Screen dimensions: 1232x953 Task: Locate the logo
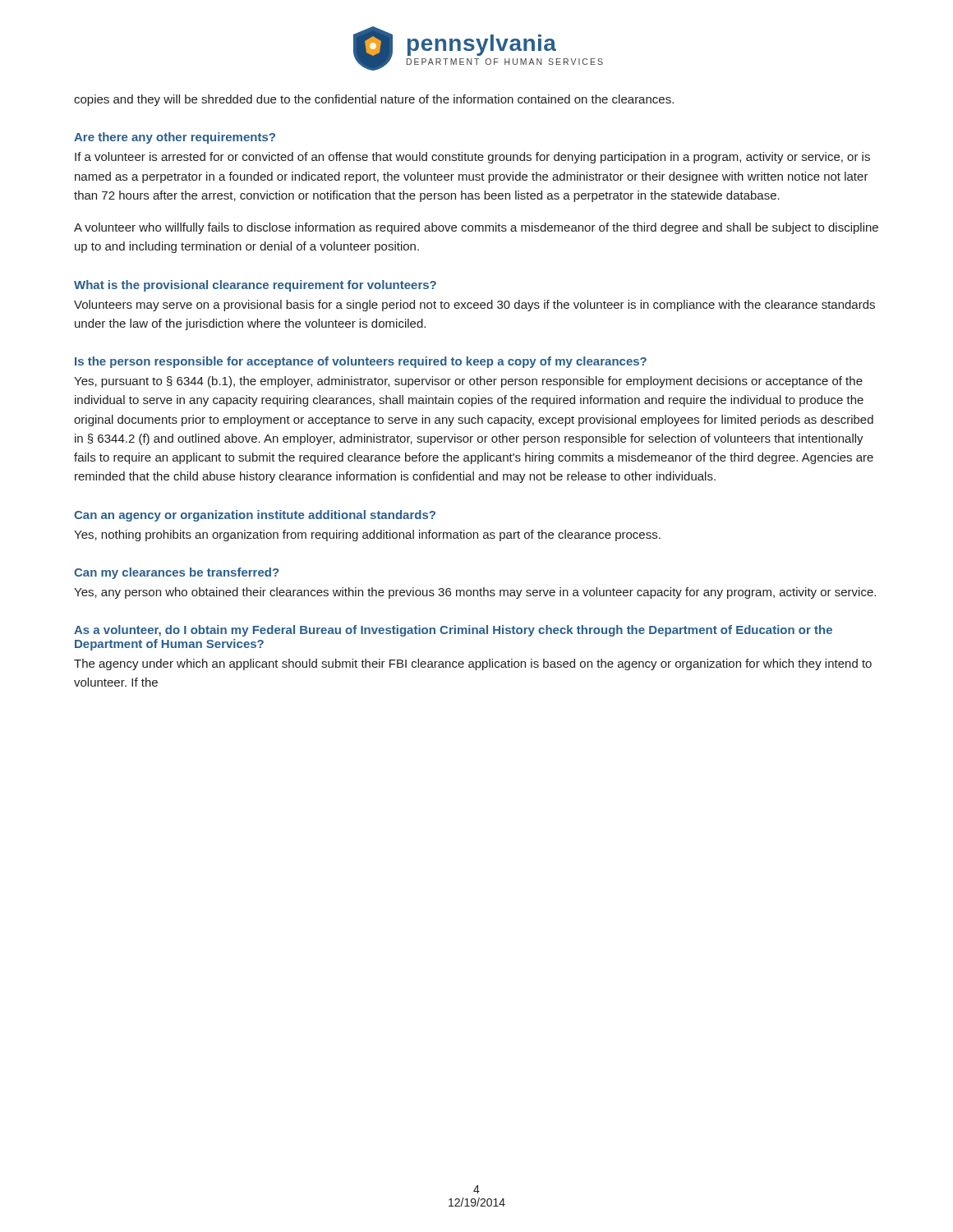476,45
